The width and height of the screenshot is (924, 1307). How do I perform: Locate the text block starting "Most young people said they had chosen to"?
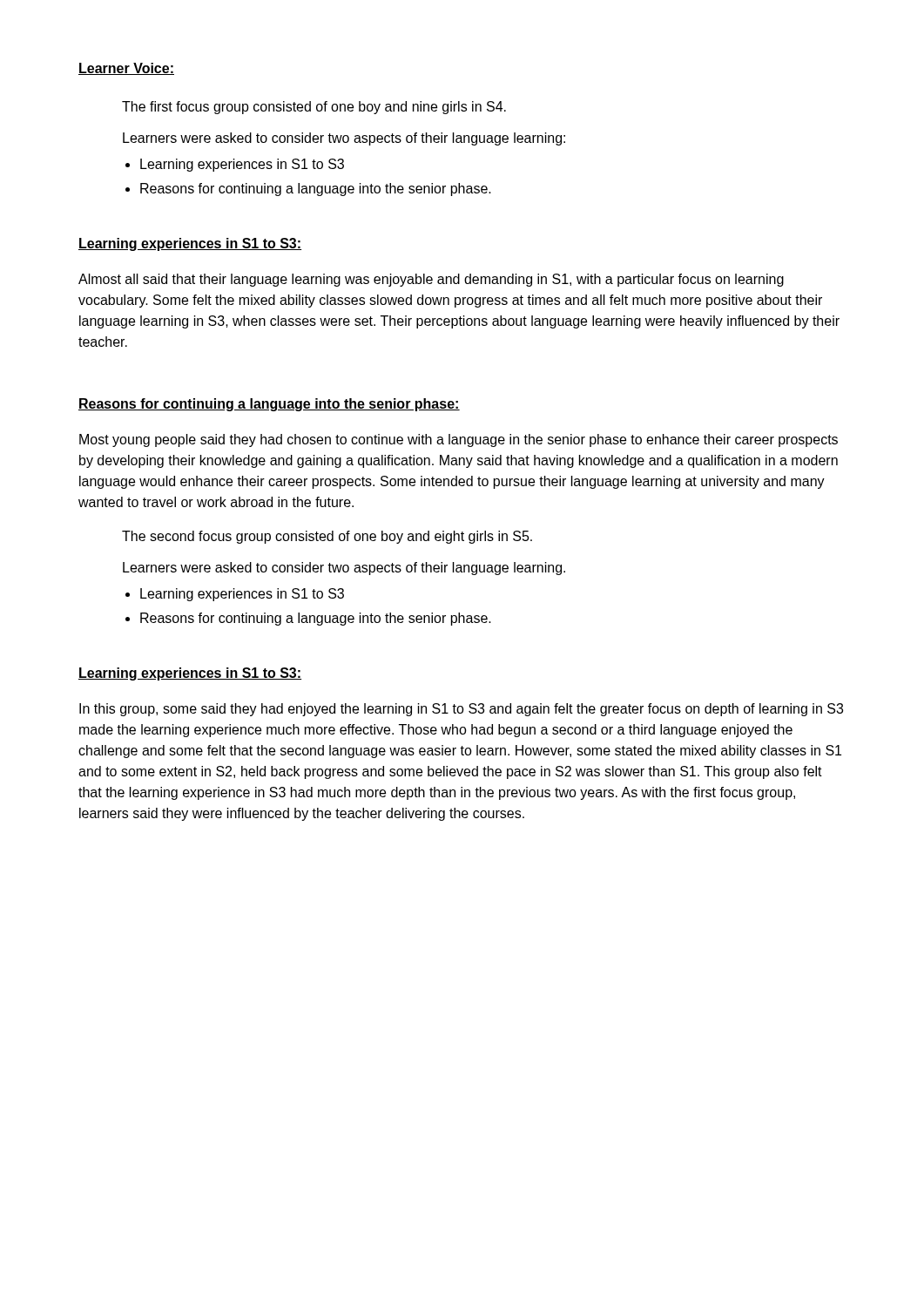[458, 471]
